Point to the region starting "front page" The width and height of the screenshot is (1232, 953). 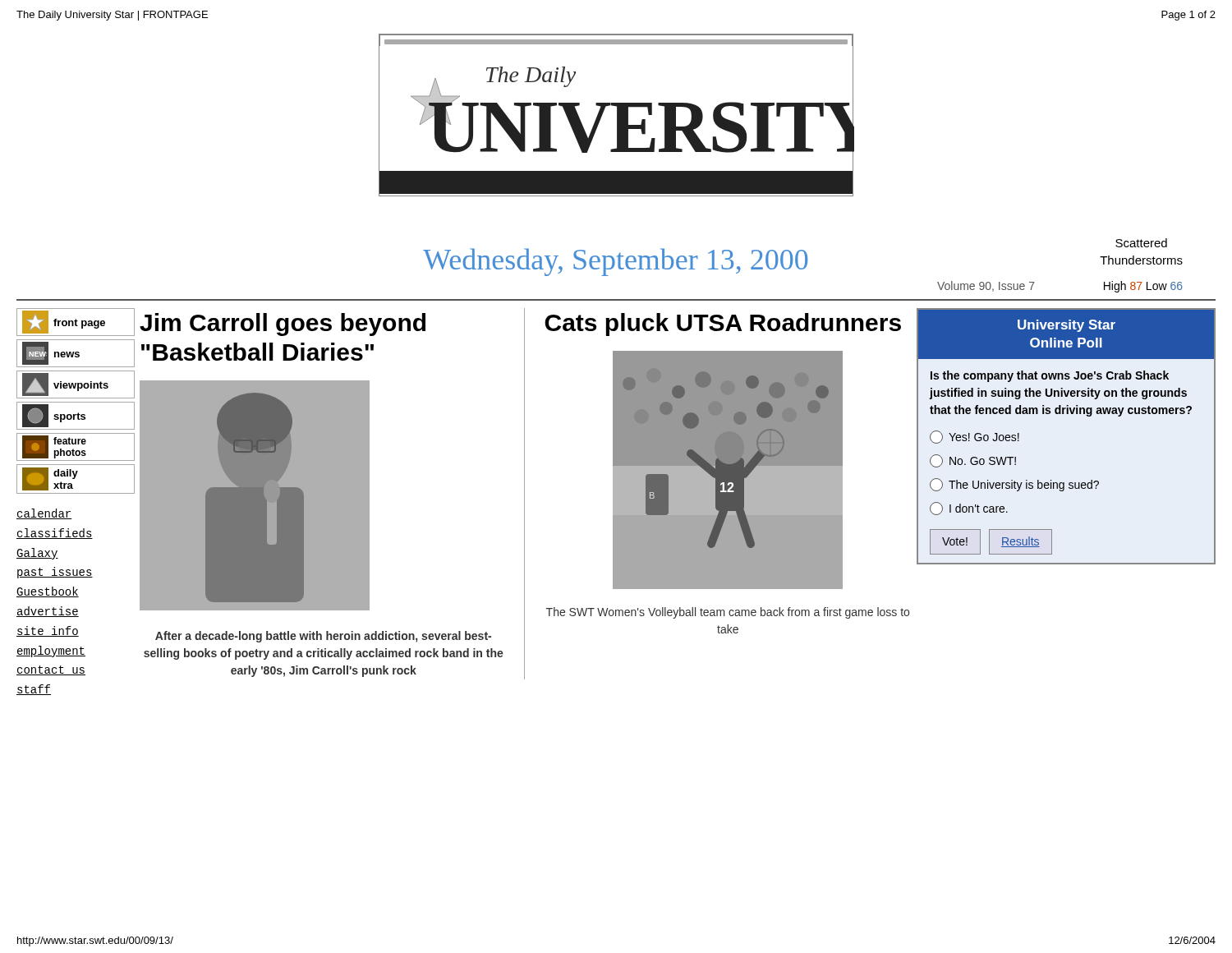pyautogui.click(x=64, y=322)
